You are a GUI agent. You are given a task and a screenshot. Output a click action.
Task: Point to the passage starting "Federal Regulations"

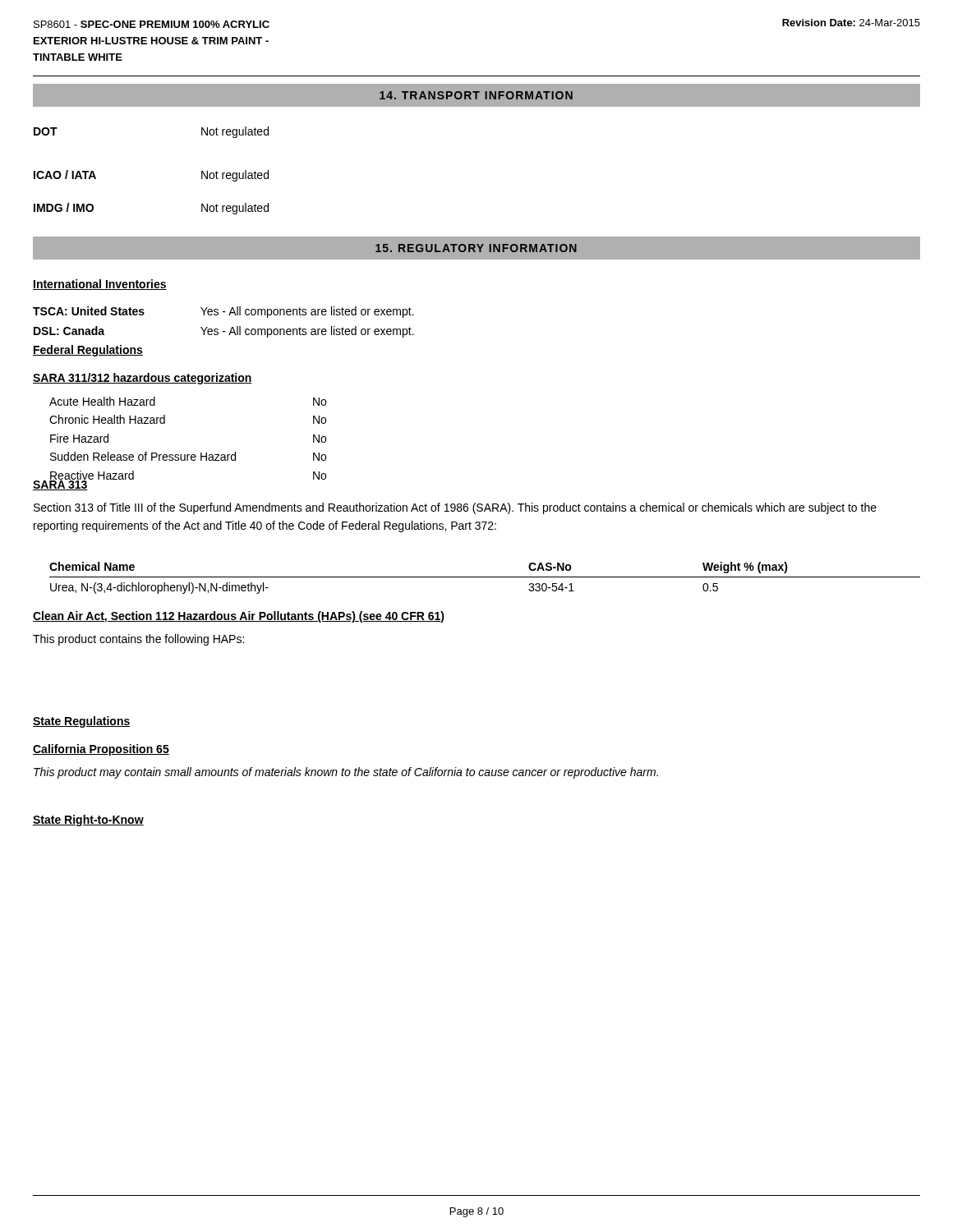(88, 350)
